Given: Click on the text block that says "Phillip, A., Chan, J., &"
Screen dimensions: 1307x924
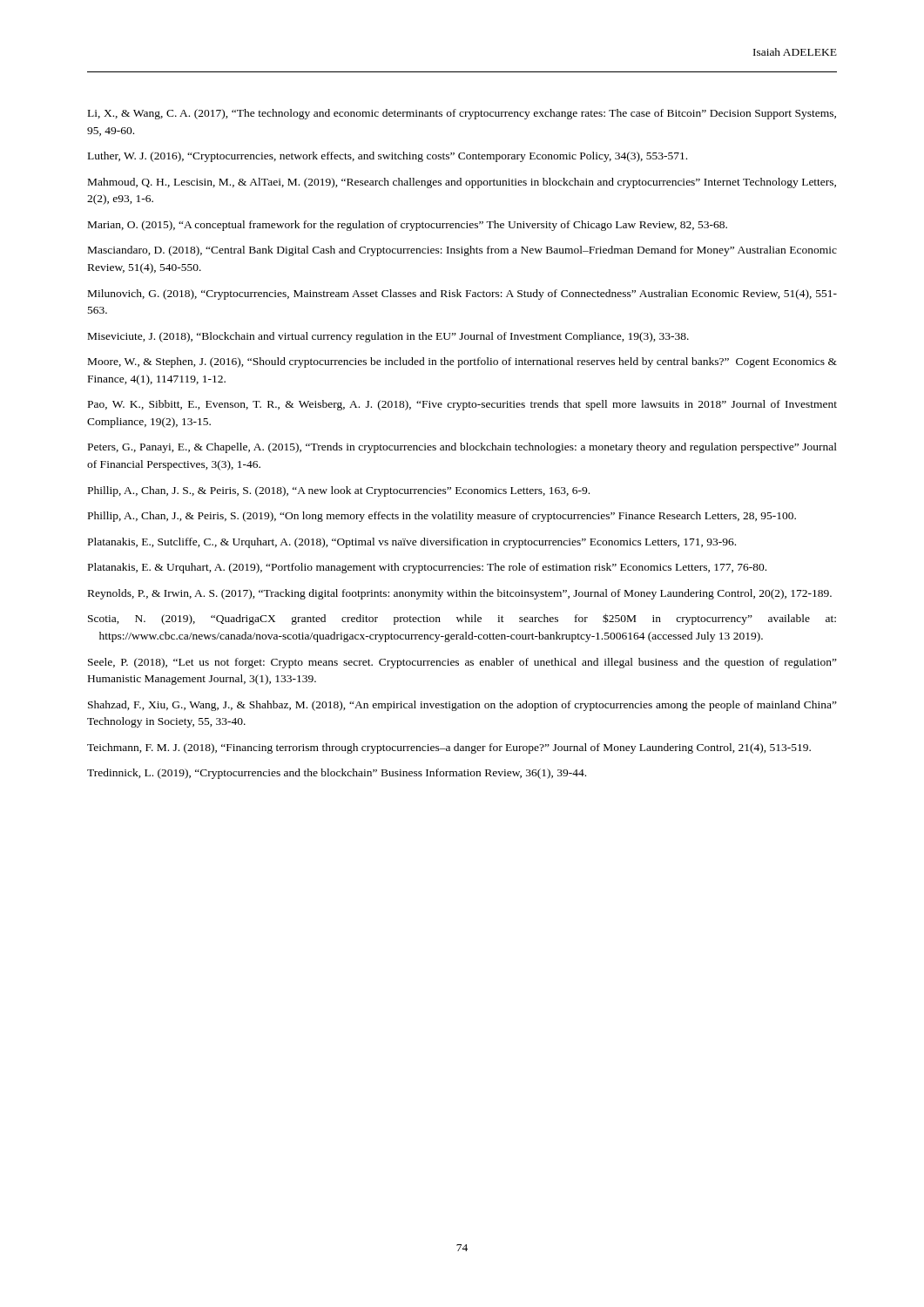Looking at the screenshot, I should [x=442, y=515].
